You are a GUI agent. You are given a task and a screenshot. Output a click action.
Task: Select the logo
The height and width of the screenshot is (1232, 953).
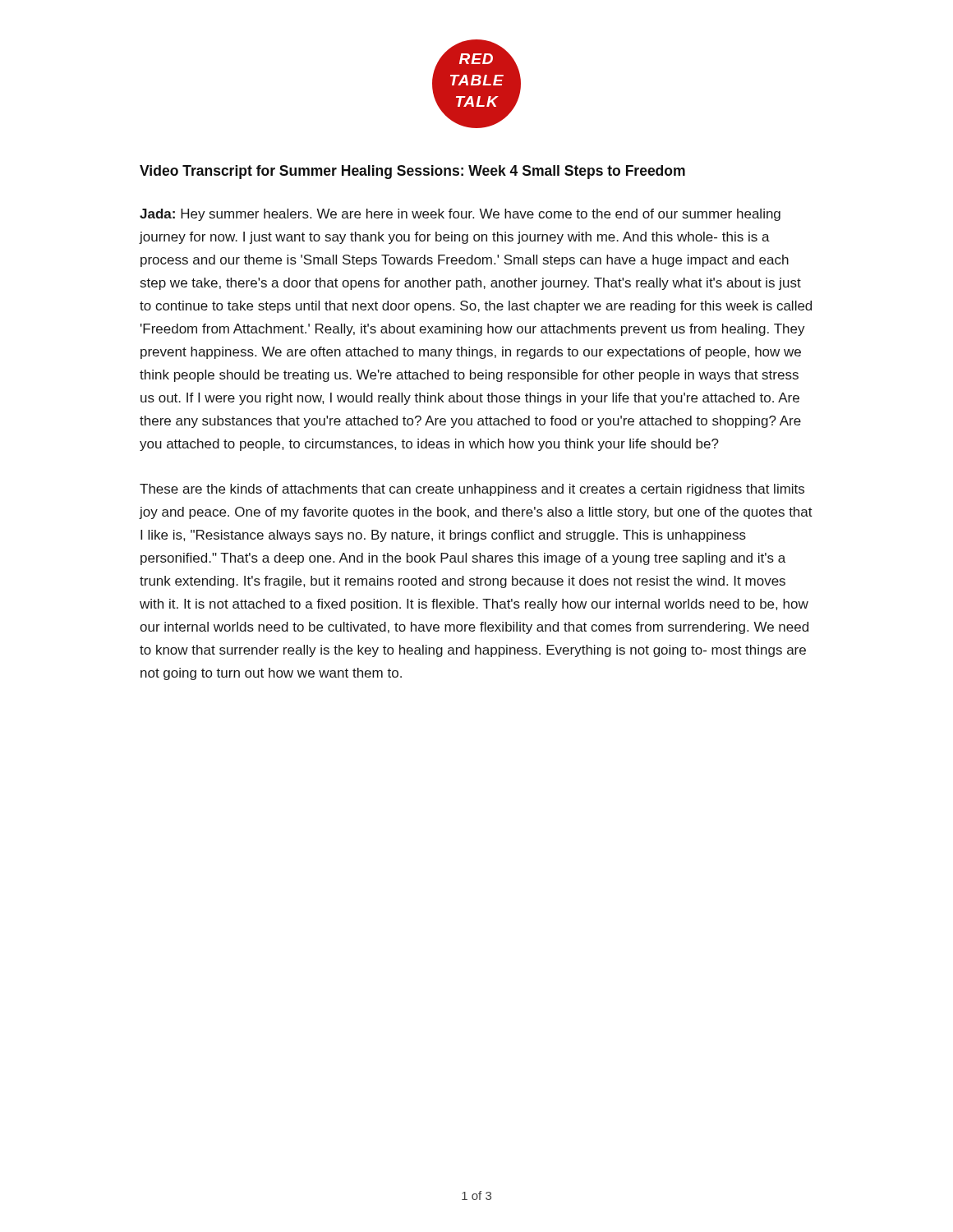(476, 77)
